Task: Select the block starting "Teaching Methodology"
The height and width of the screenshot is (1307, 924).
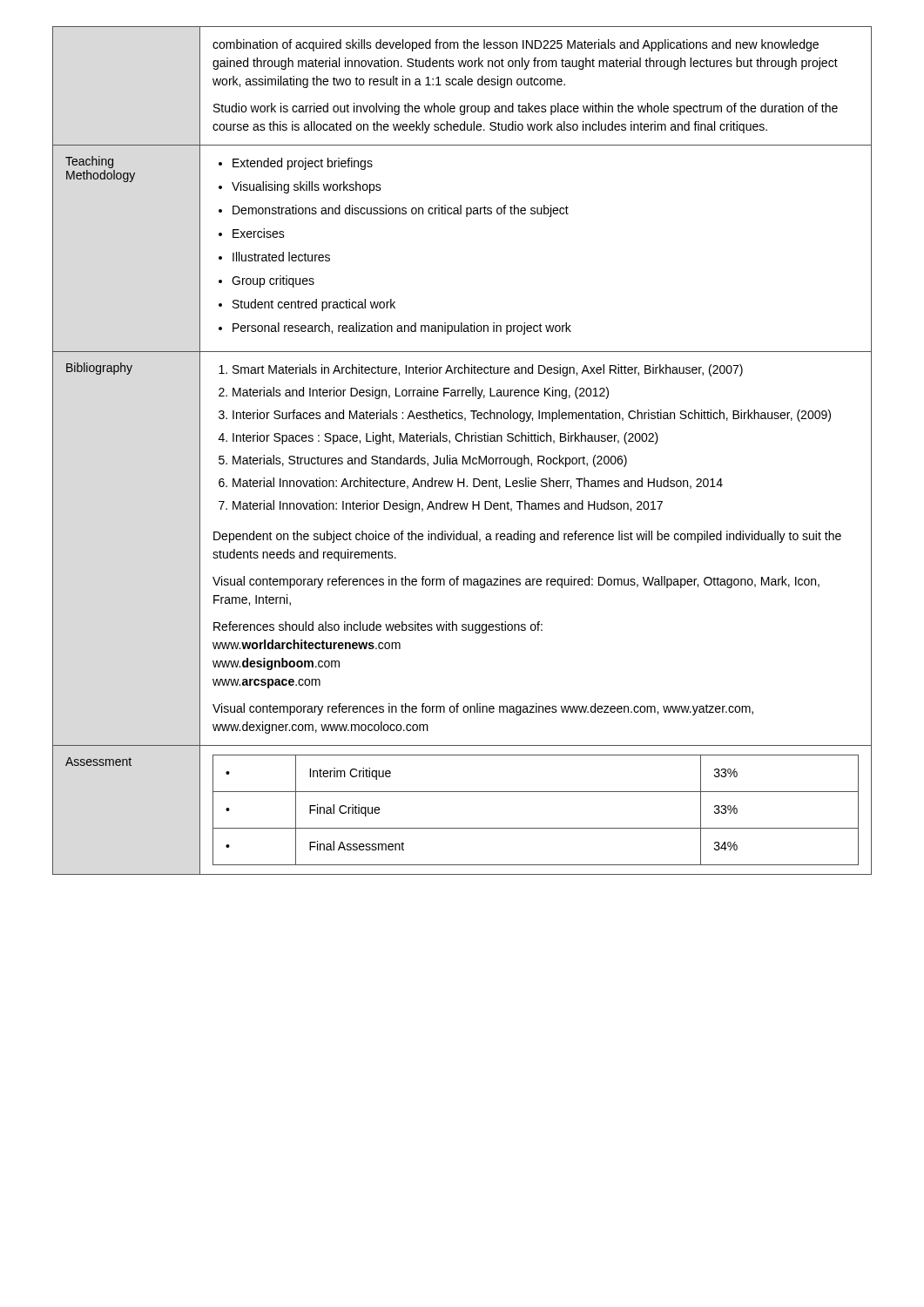Action: coord(100,168)
